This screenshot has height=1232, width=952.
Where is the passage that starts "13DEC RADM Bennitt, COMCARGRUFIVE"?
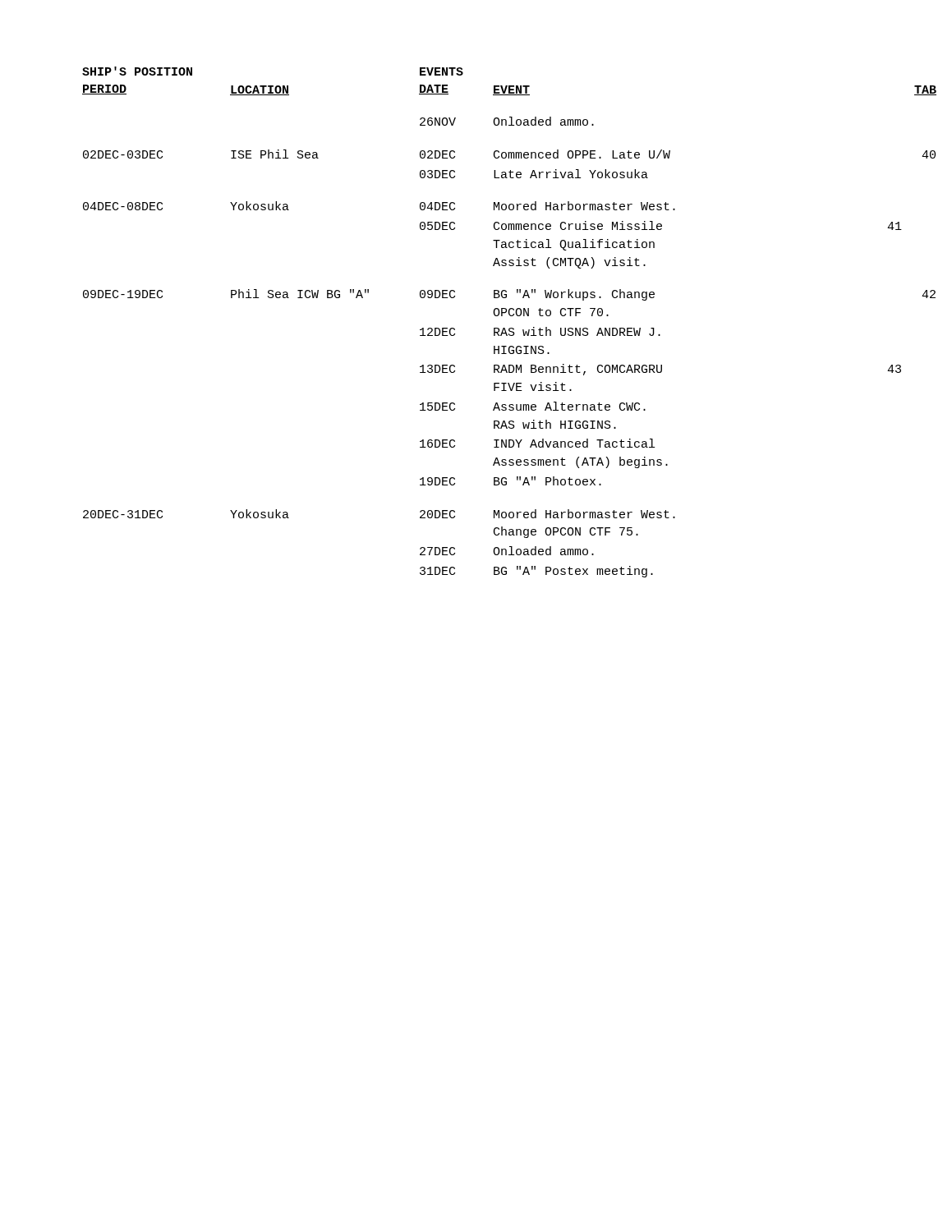coord(484,379)
